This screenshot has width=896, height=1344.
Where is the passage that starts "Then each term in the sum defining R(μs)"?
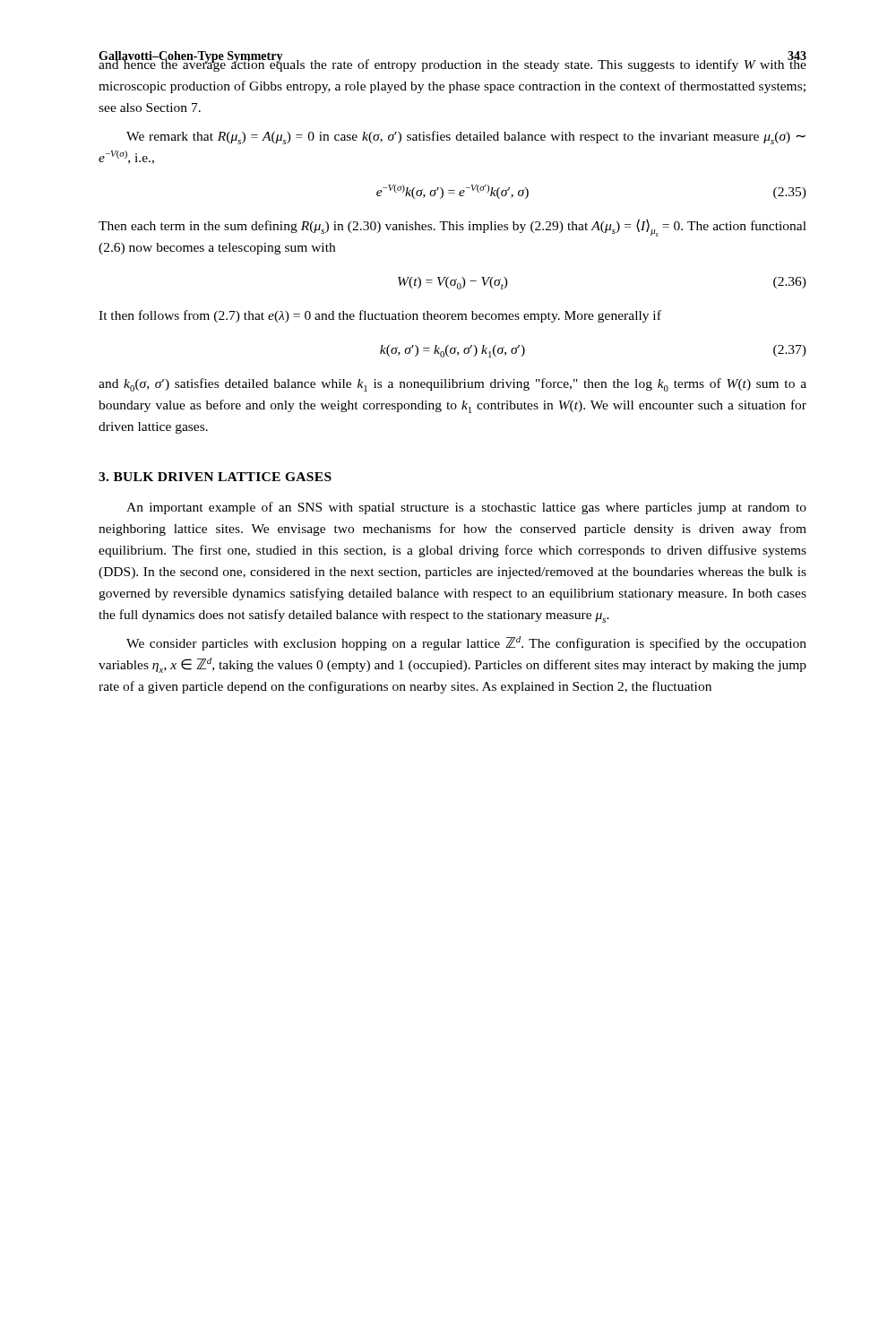pyautogui.click(x=452, y=237)
